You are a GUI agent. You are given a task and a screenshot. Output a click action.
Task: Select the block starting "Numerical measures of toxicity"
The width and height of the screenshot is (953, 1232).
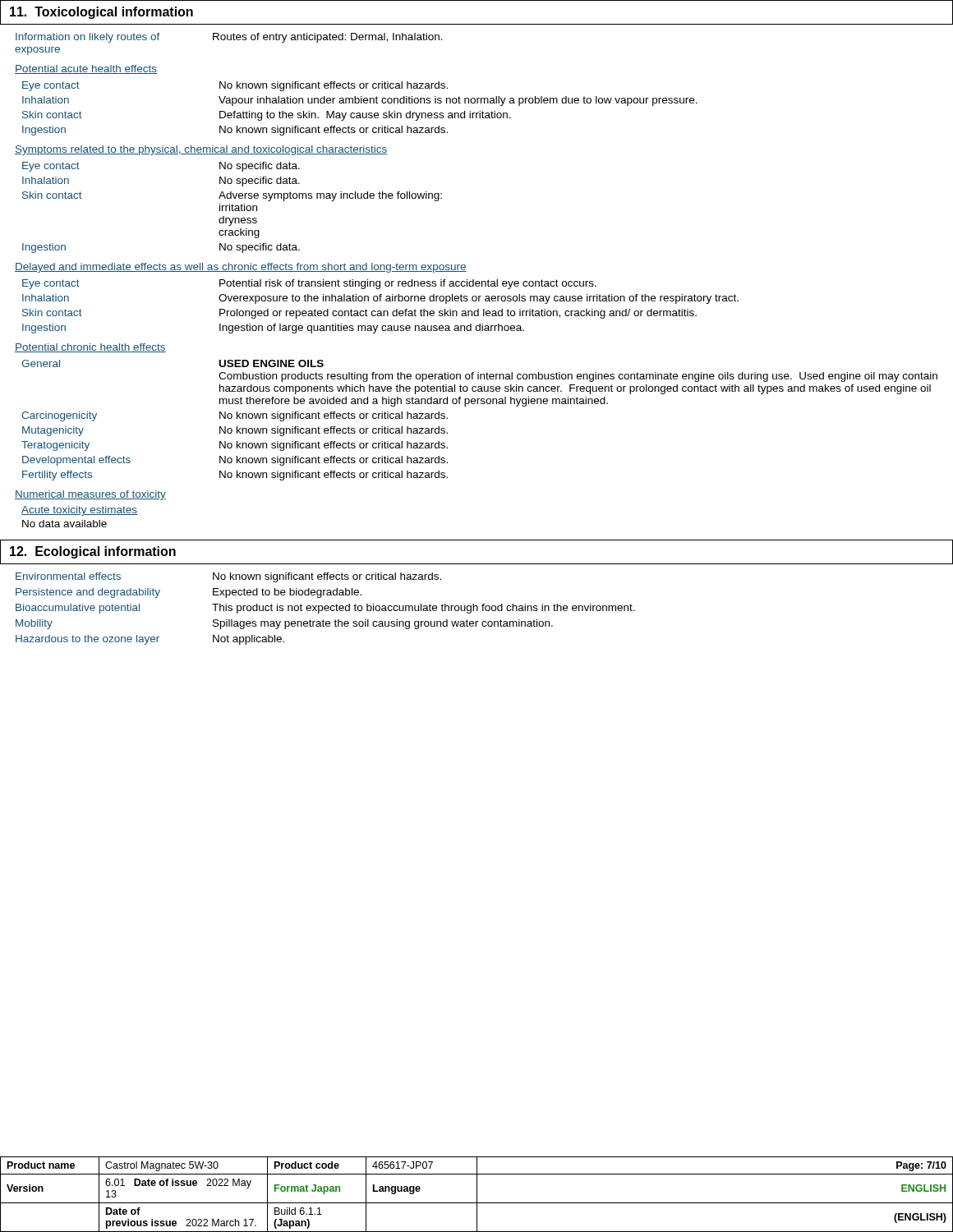(x=90, y=494)
